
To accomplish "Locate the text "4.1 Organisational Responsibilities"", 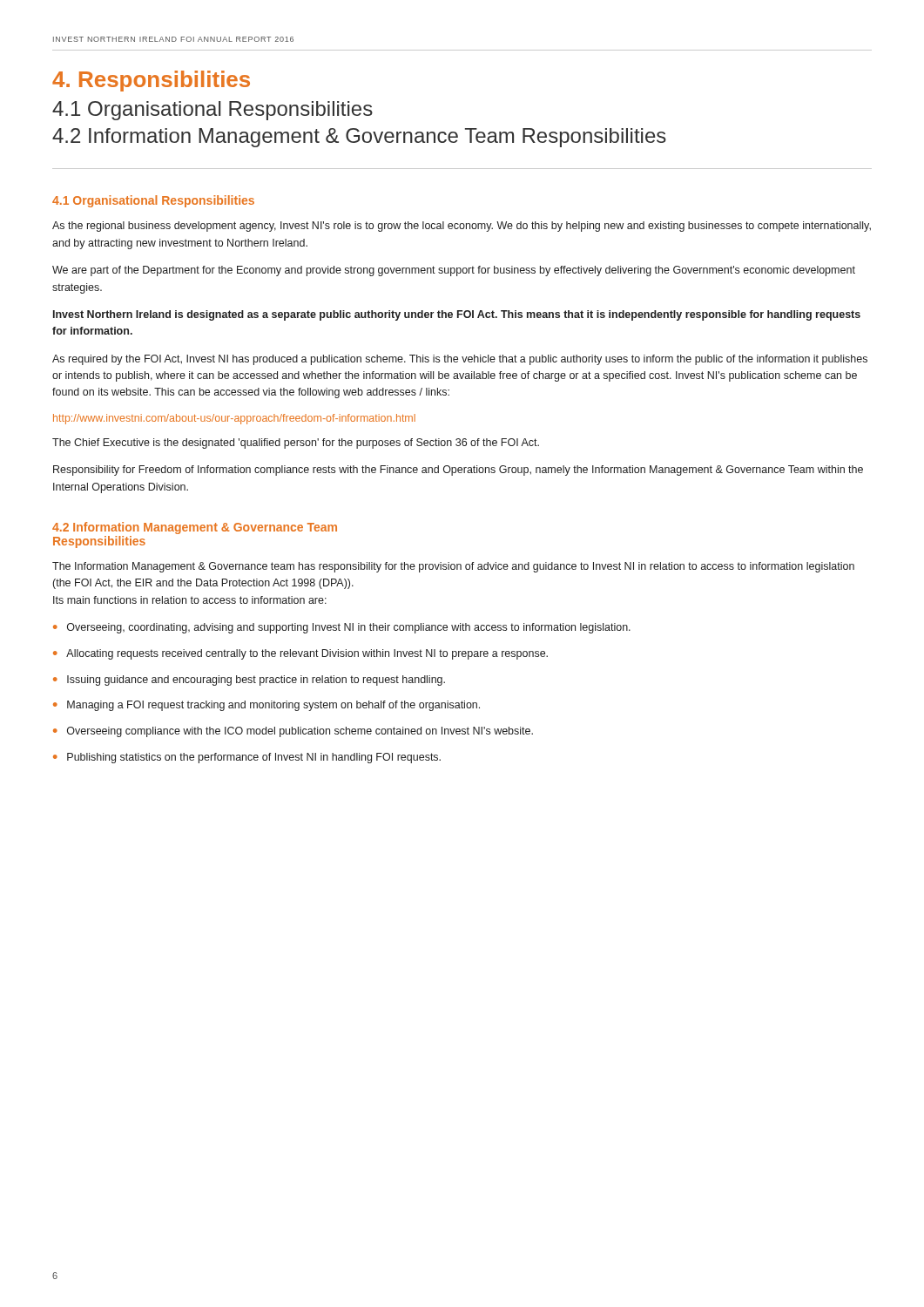I will (154, 201).
